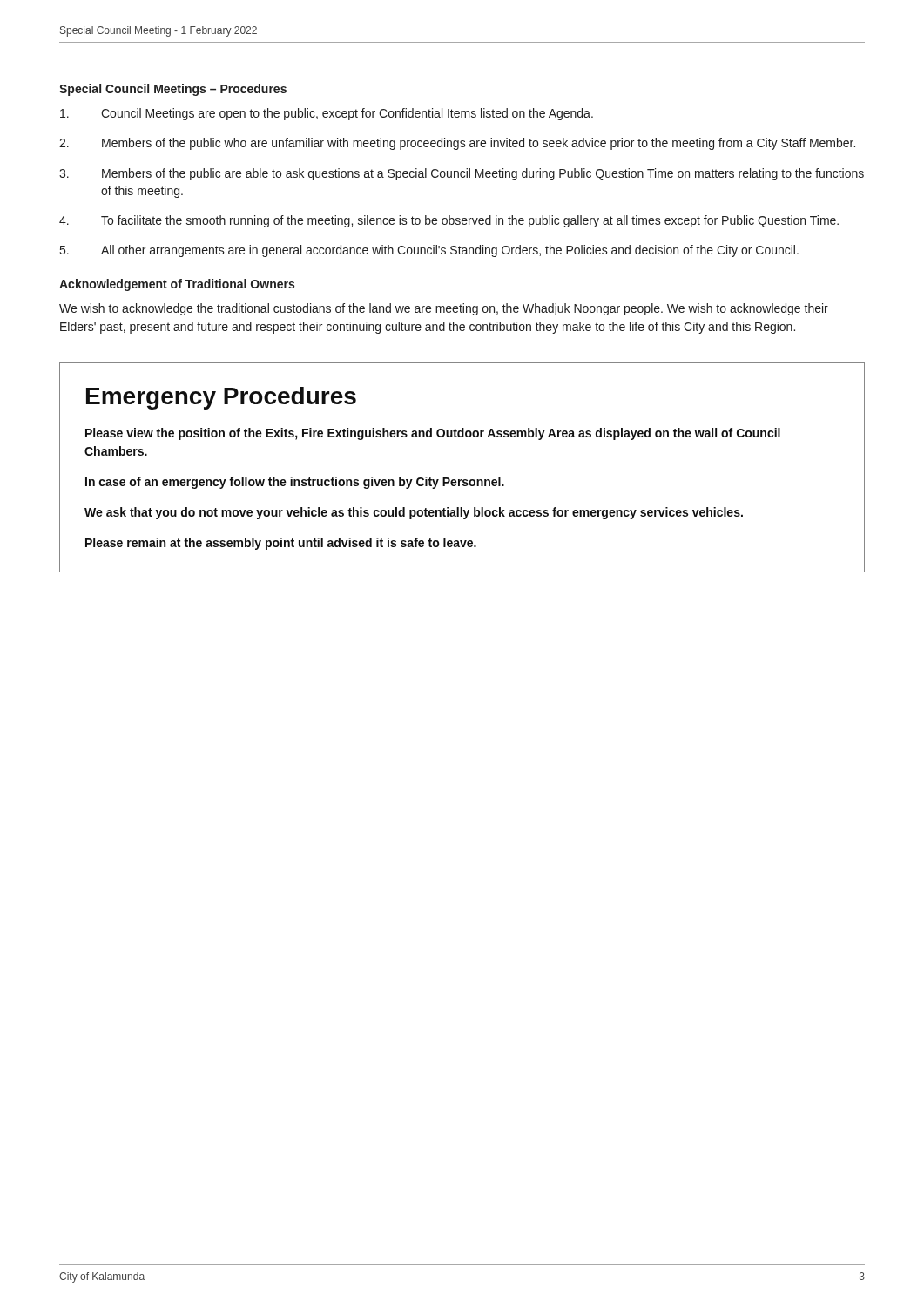Locate the block of text that opens with "Please remain at the"
Image resolution: width=924 pixels, height=1307 pixels.
281,543
